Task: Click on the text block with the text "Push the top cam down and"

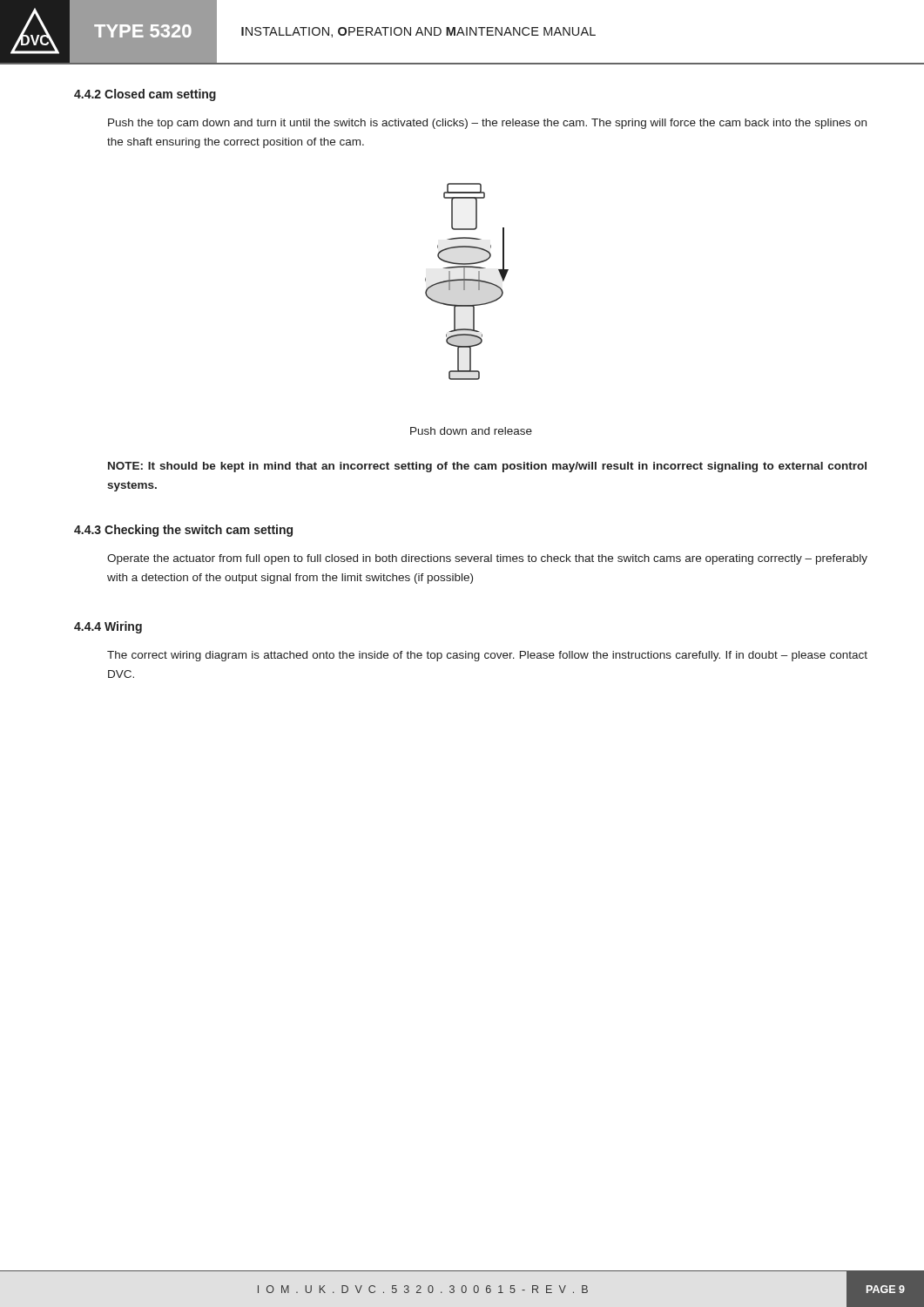Action: tap(487, 132)
